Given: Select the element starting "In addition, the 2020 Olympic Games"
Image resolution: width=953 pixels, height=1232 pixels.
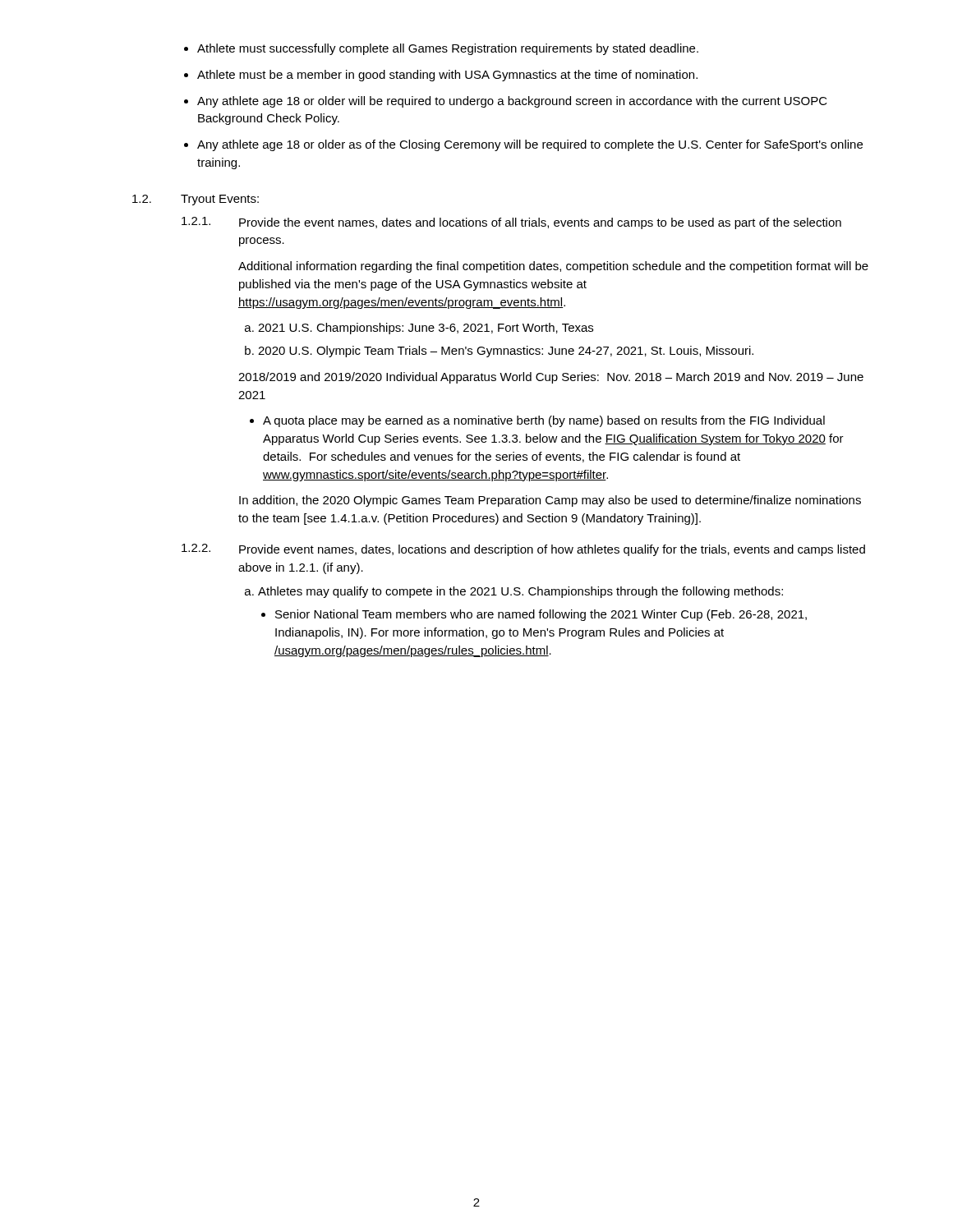Looking at the screenshot, I should point(550,509).
